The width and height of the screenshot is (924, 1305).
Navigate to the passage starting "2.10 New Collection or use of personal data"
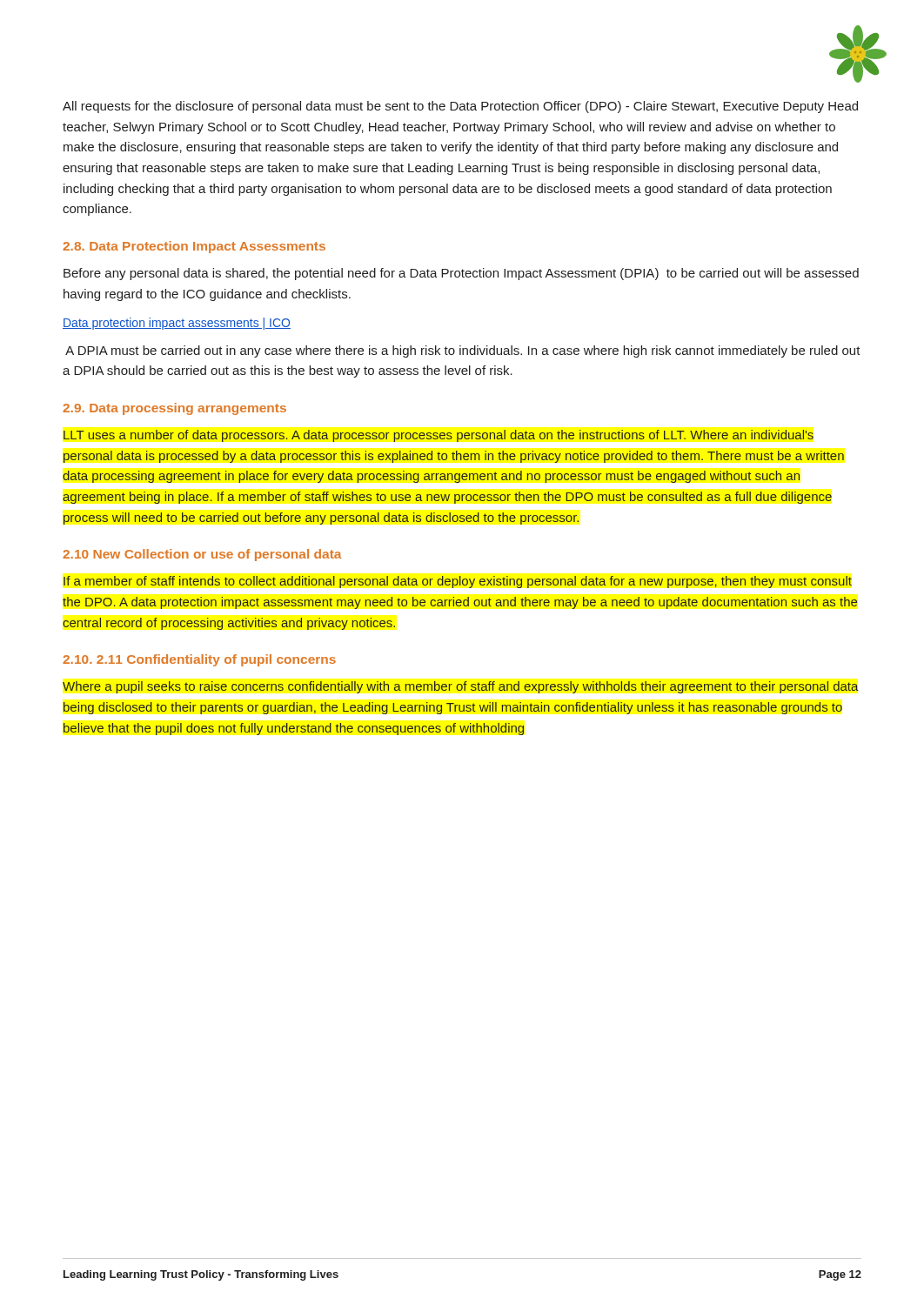coord(202,554)
